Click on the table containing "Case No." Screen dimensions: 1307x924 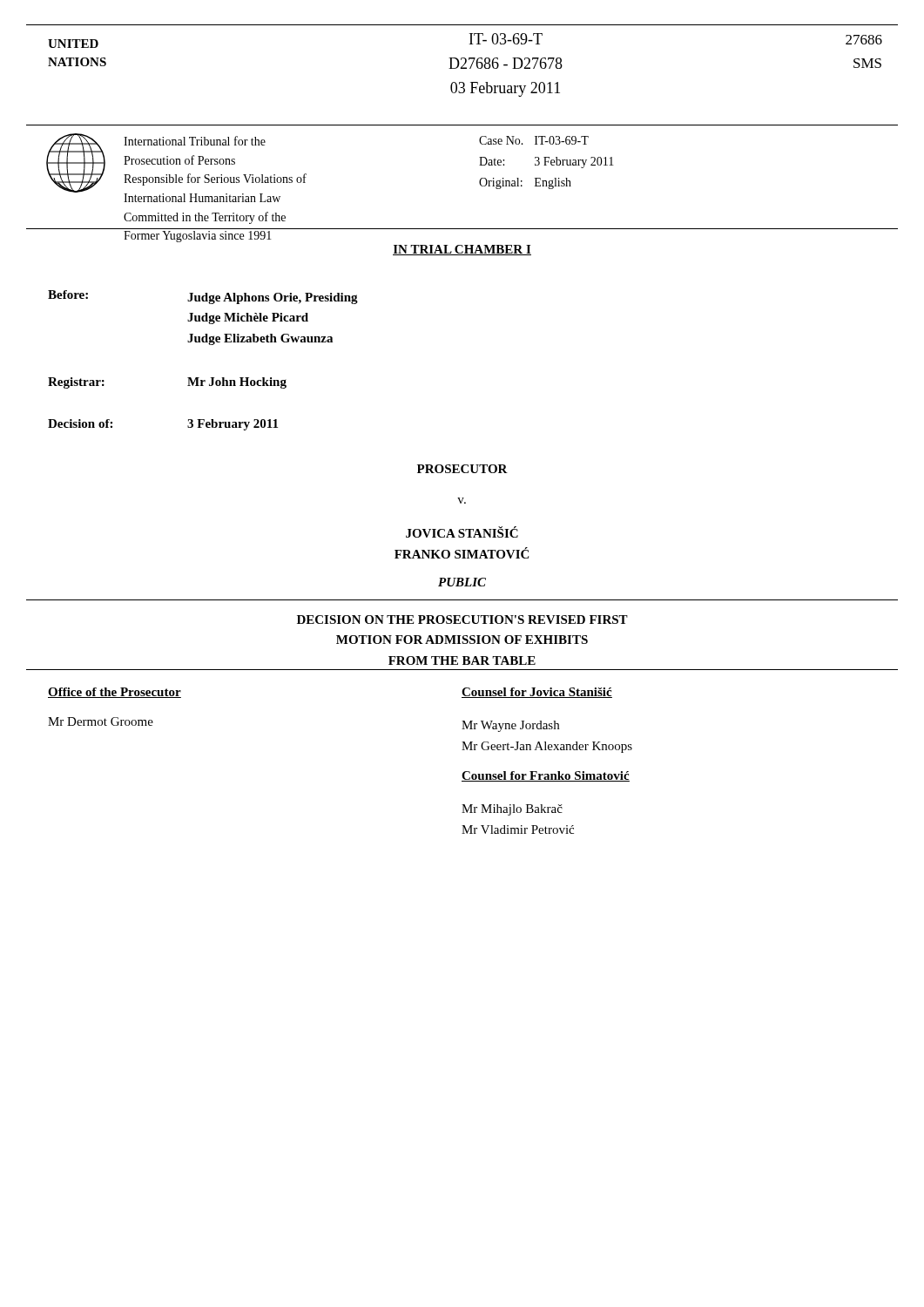[547, 164]
